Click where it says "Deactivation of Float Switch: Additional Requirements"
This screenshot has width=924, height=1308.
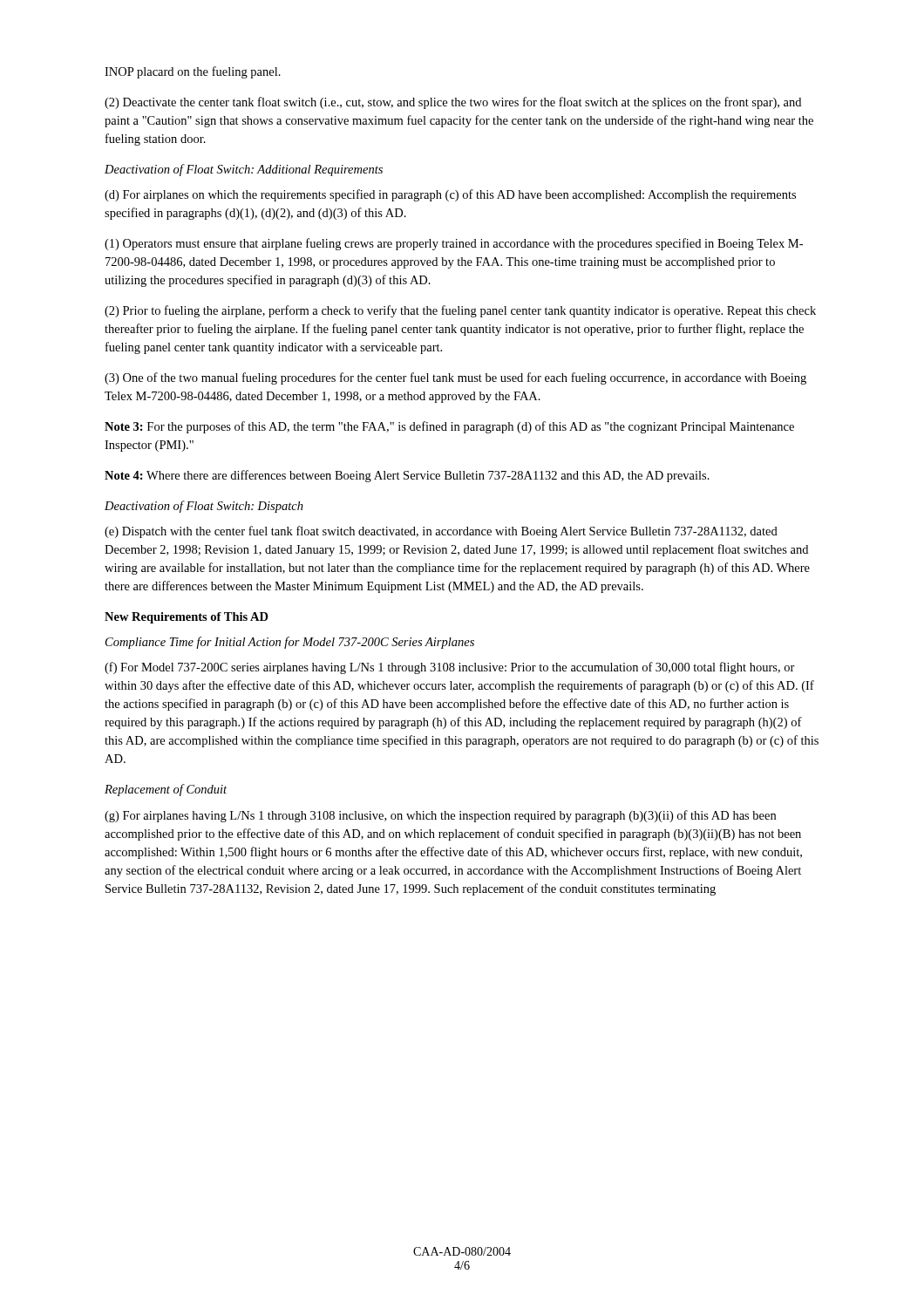[244, 169]
